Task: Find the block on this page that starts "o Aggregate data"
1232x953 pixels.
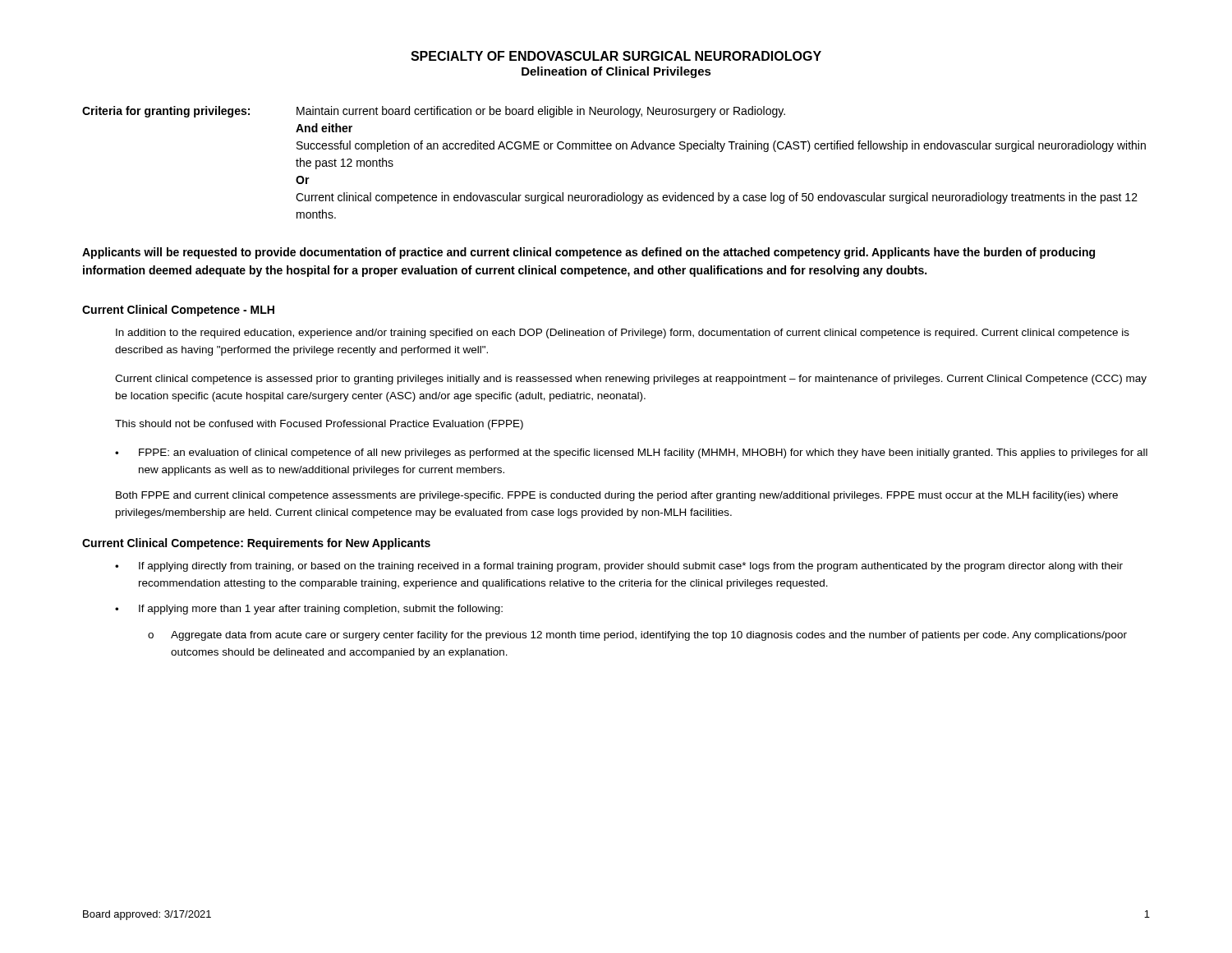Action: (x=649, y=644)
